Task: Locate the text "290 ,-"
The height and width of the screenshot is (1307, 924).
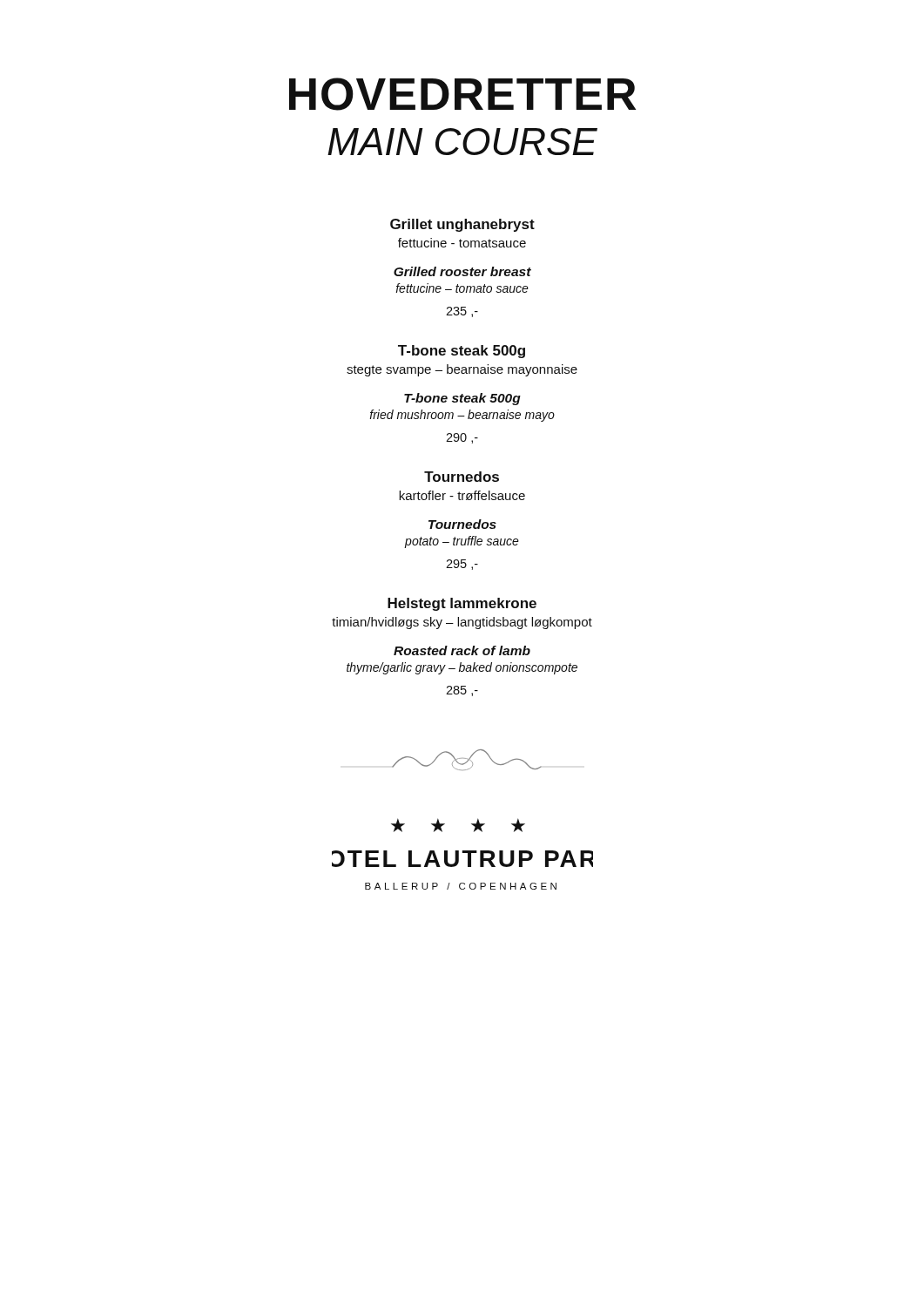Action: click(x=462, y=437)
